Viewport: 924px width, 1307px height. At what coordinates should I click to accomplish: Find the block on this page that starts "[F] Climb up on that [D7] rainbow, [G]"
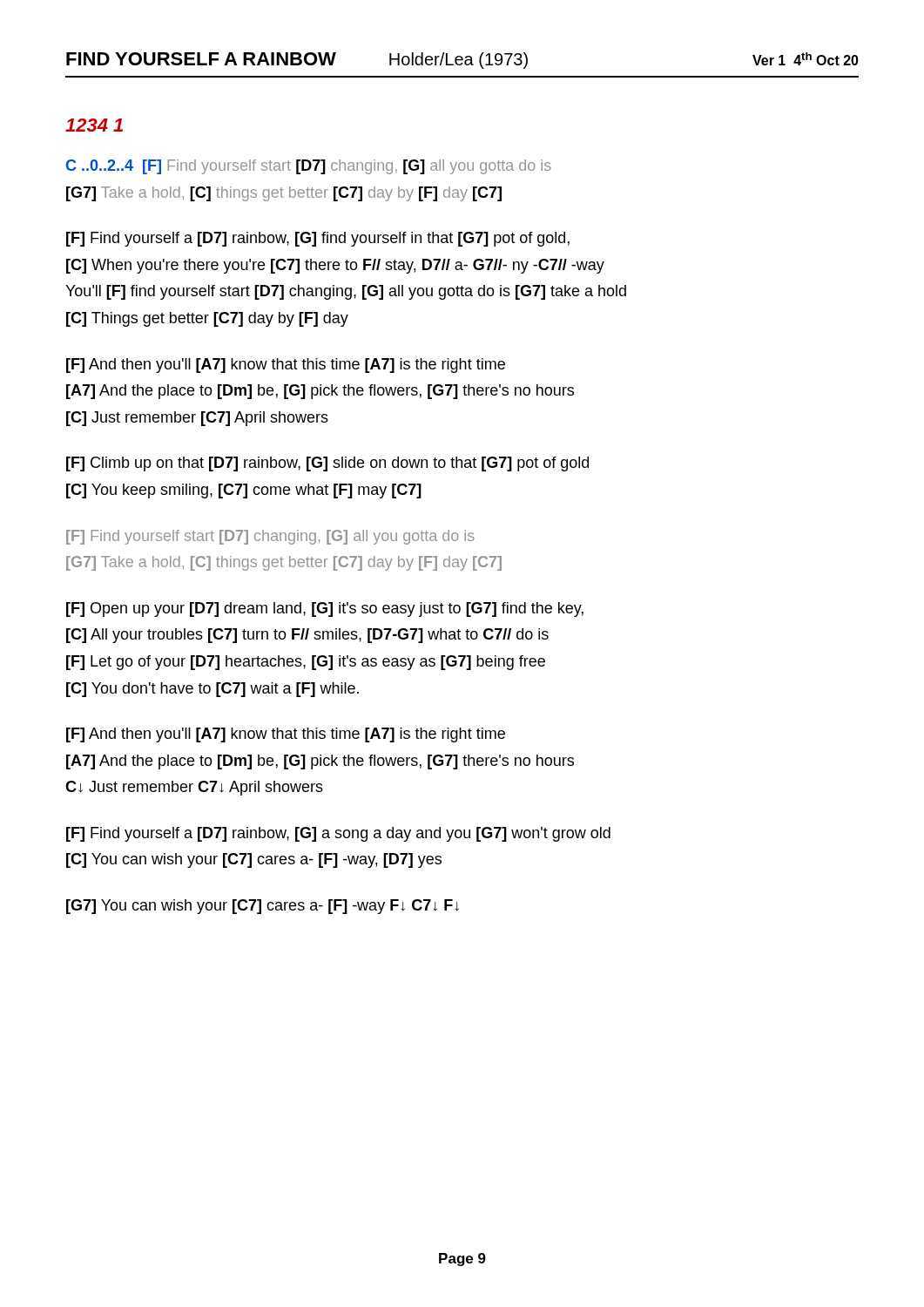click(328, 476)
